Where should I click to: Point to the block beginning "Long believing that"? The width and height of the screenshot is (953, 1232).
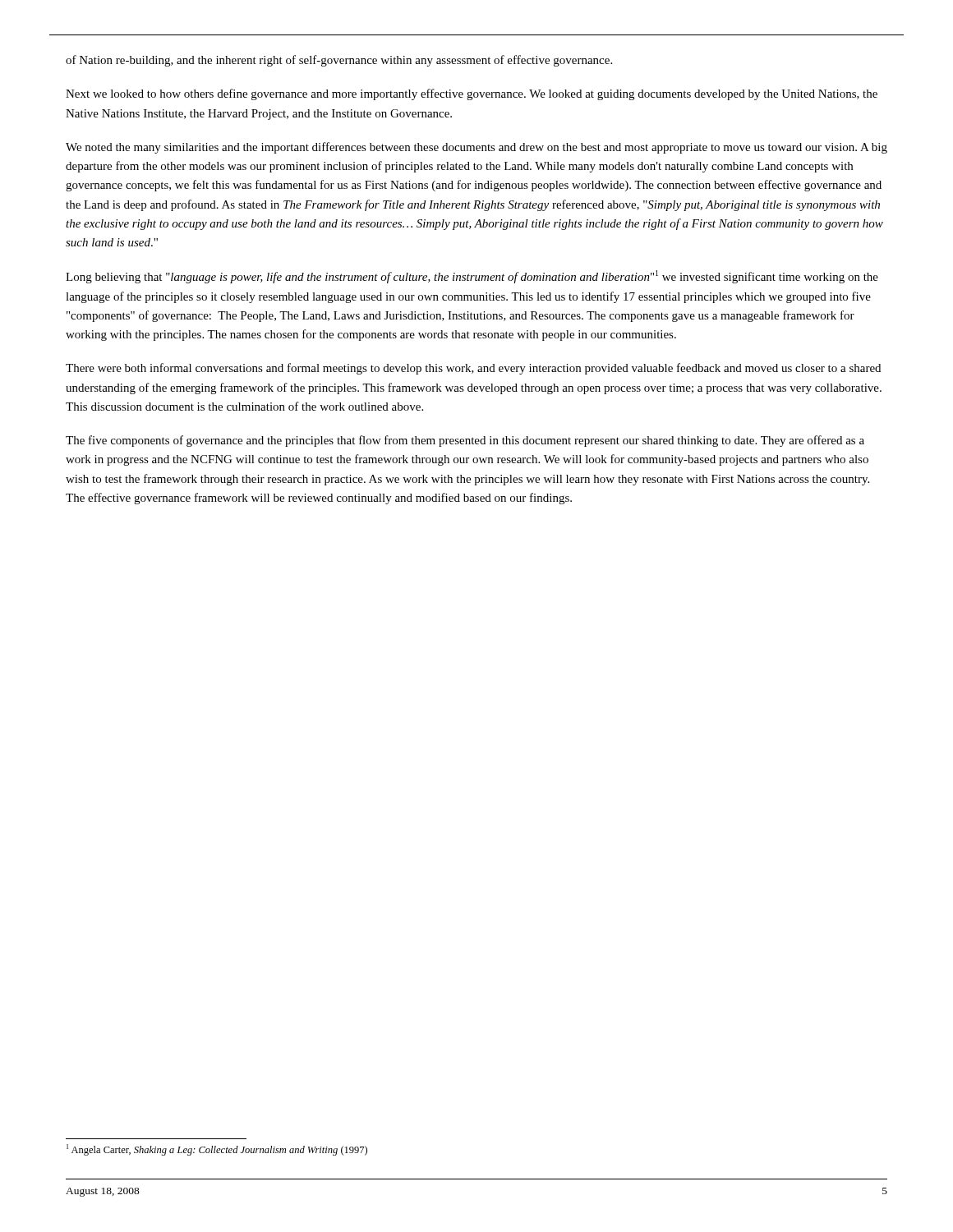472,305
